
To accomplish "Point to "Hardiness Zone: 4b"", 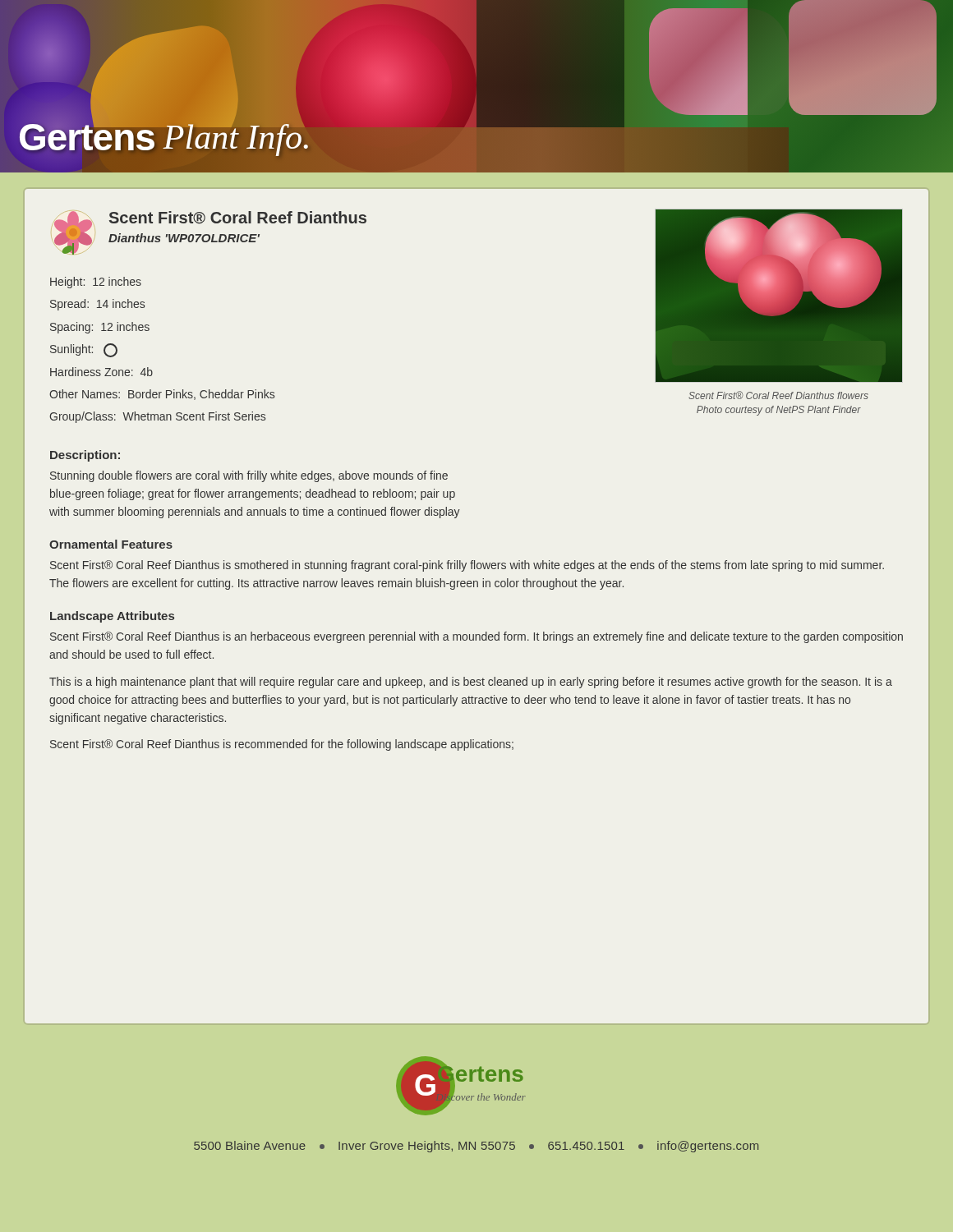I will point(101,372).
